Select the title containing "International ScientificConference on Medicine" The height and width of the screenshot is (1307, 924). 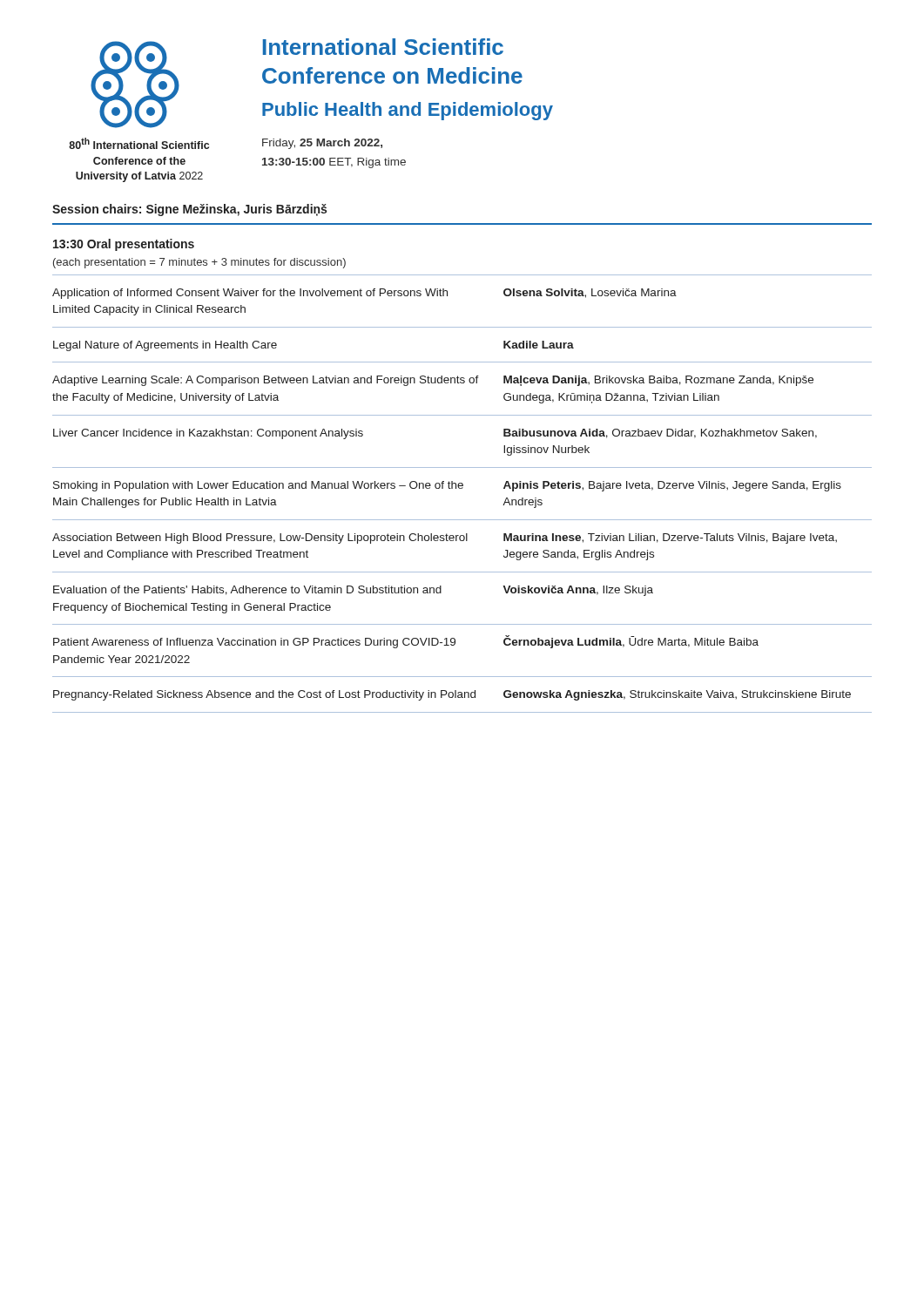392,61
